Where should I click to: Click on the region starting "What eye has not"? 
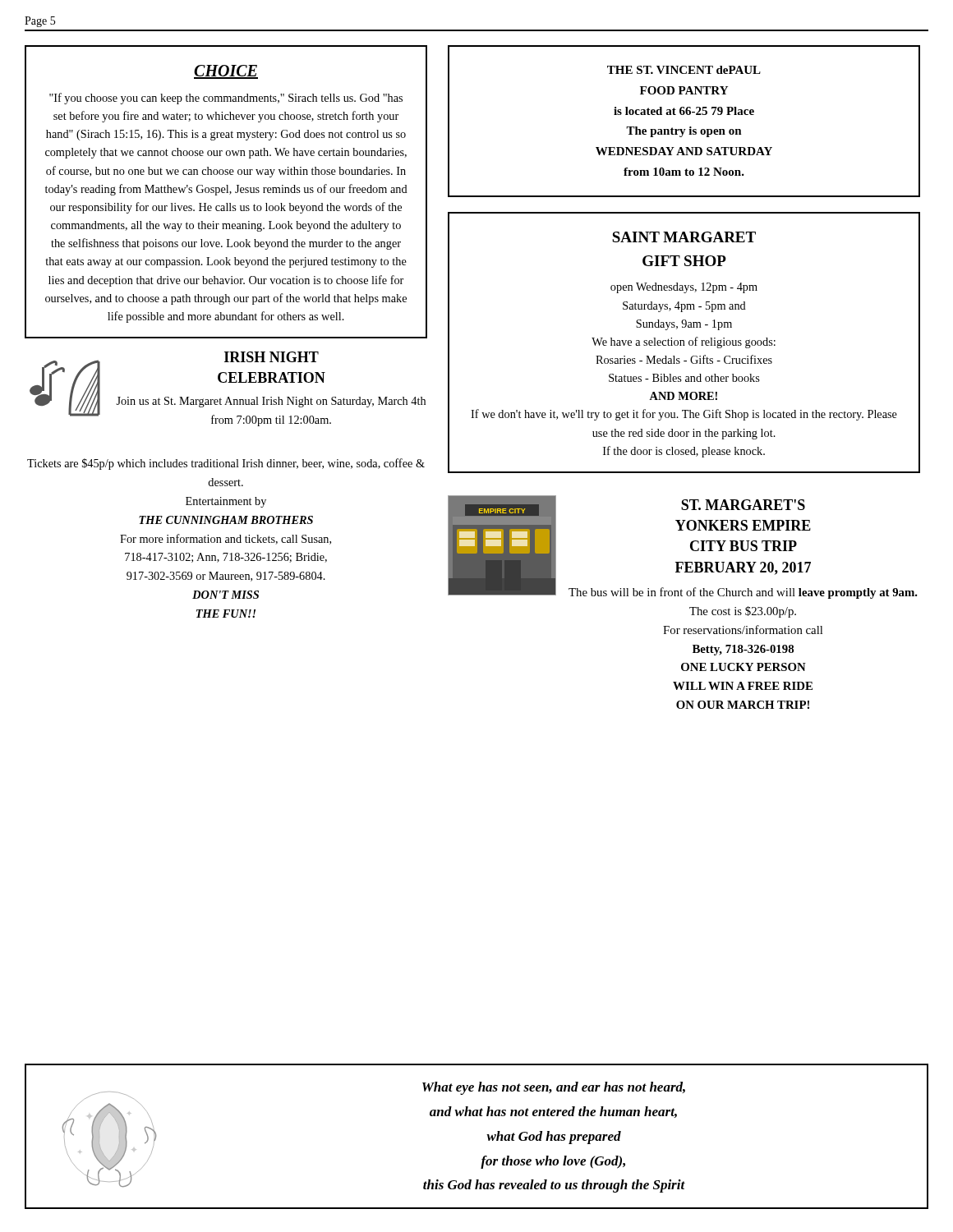click(554, 1136)
